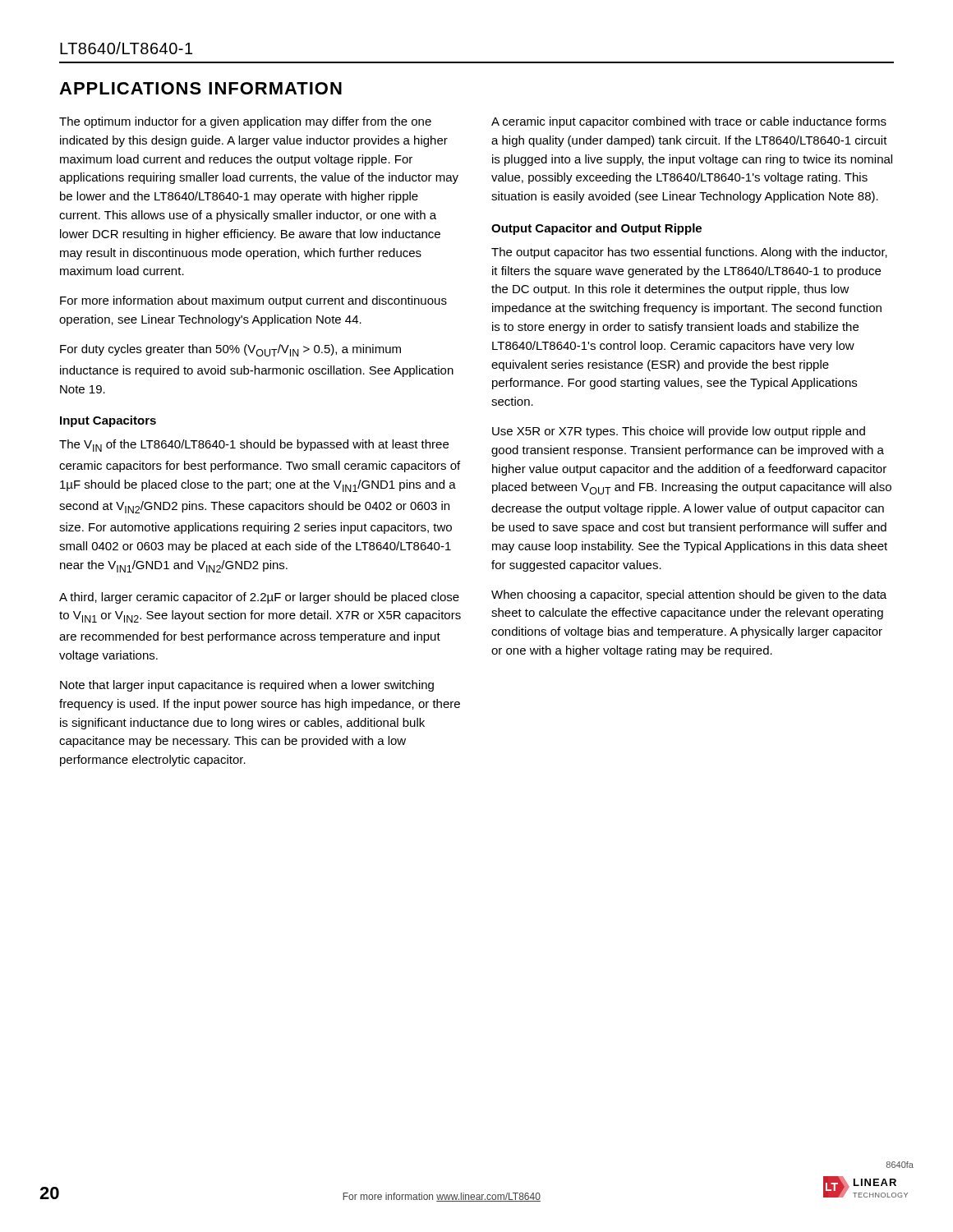Image resolution: width=953 pixels, height=1232 pixels.
Task: Select the section header that reads "Applications Information"
Action: 201,88
